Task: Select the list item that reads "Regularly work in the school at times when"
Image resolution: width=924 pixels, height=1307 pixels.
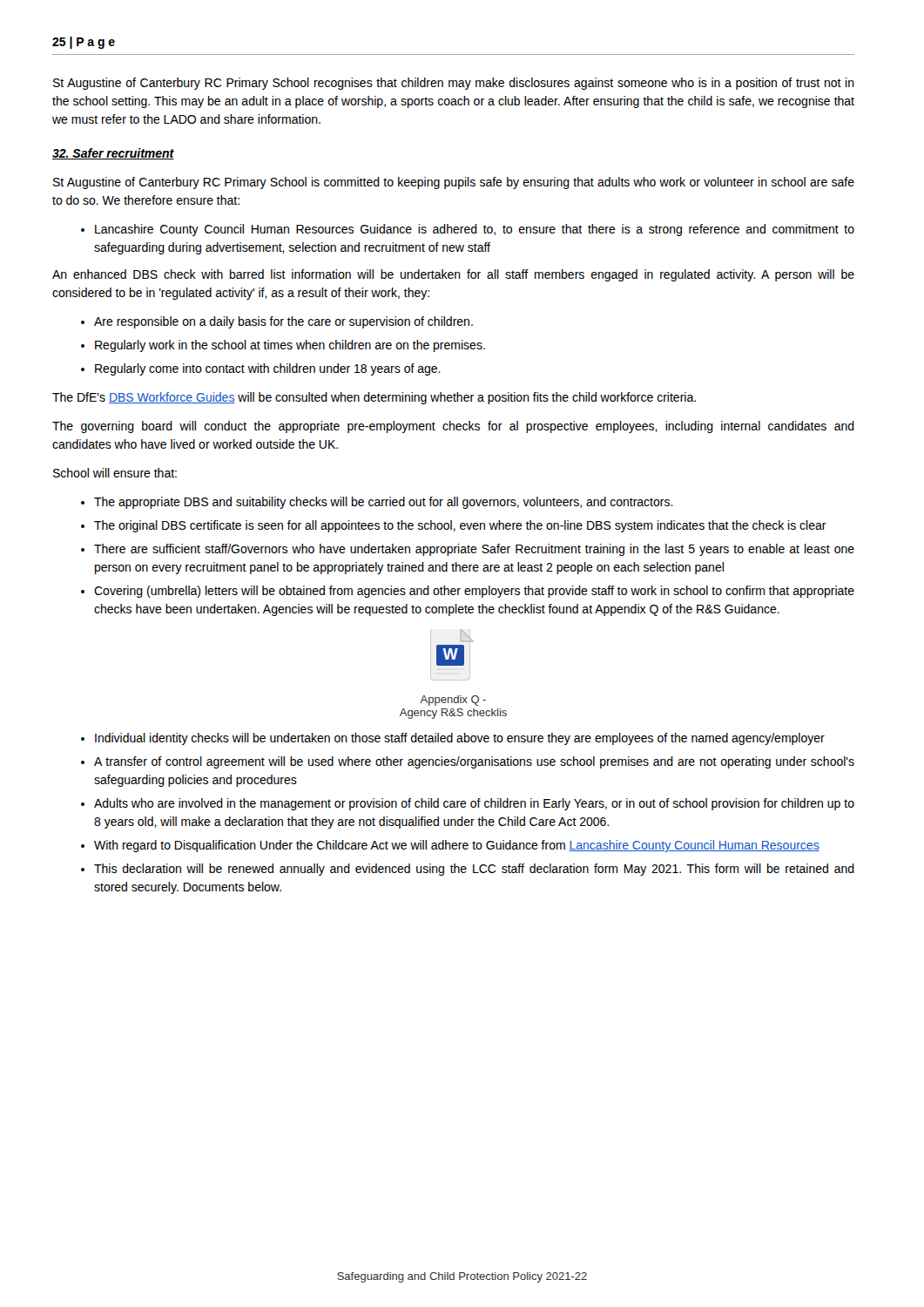Action: point(290,345)
